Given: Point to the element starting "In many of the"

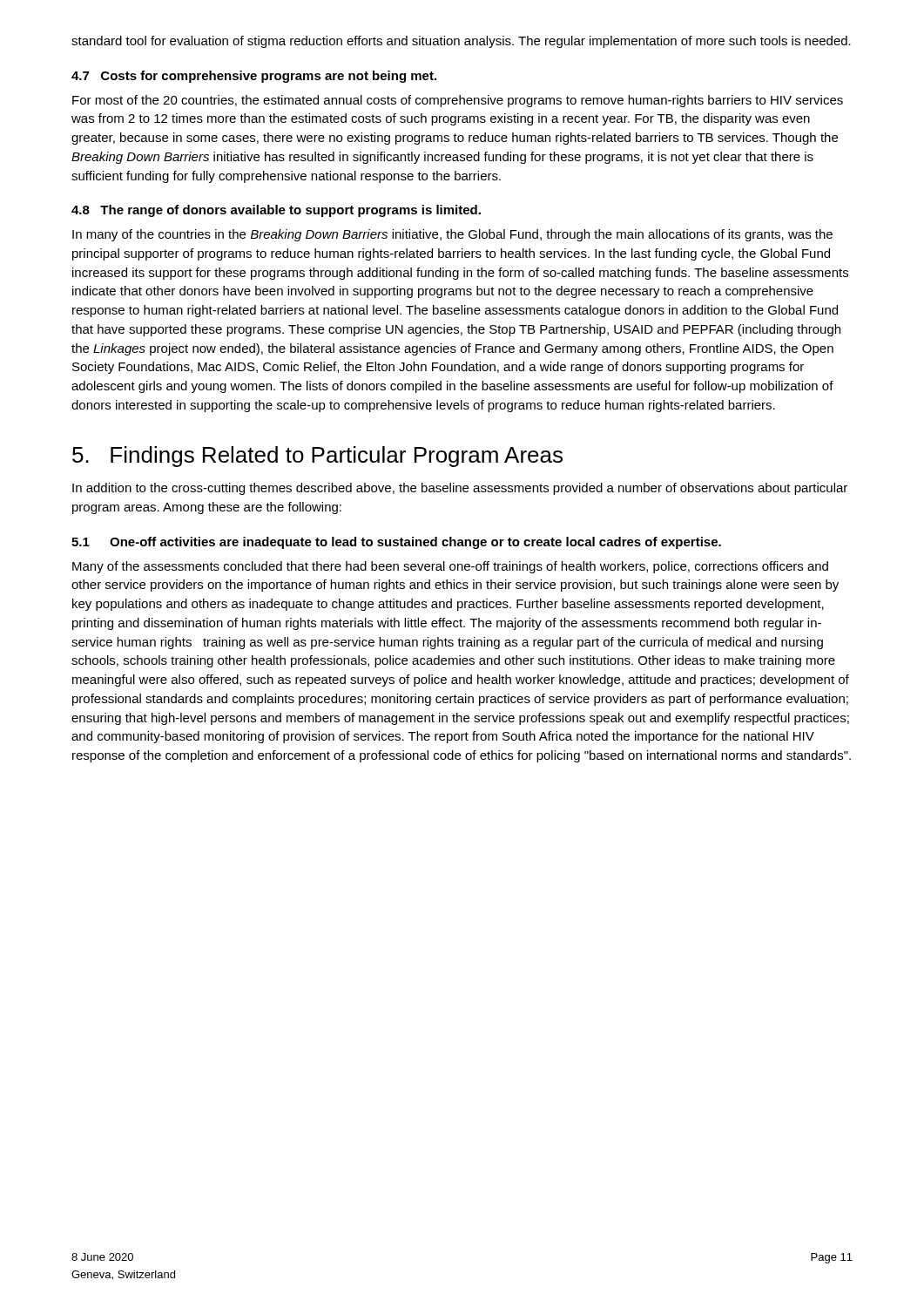Looking at the screenshot, I should click(462, 320).
